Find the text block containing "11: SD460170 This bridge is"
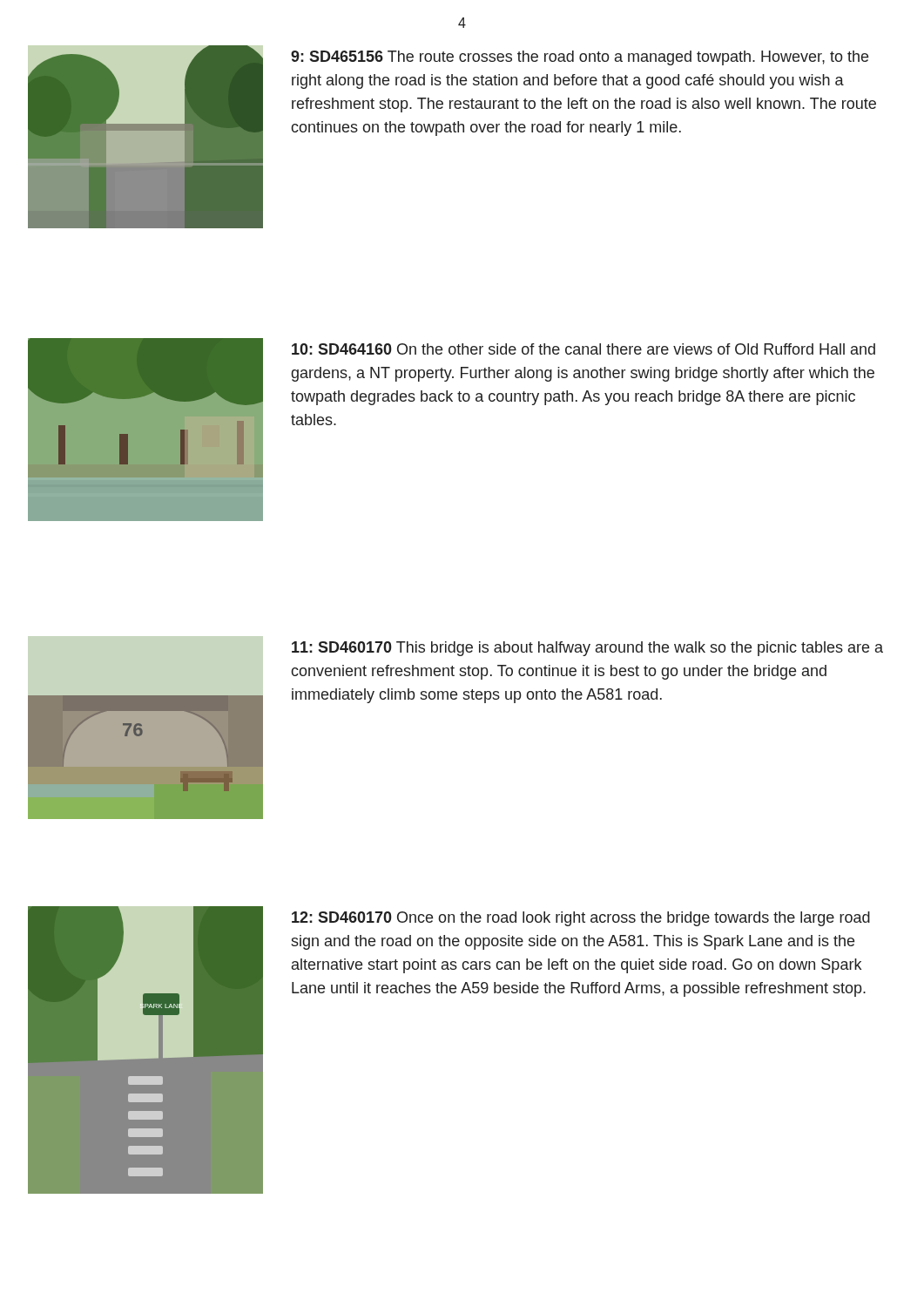 tap(593, 671)
